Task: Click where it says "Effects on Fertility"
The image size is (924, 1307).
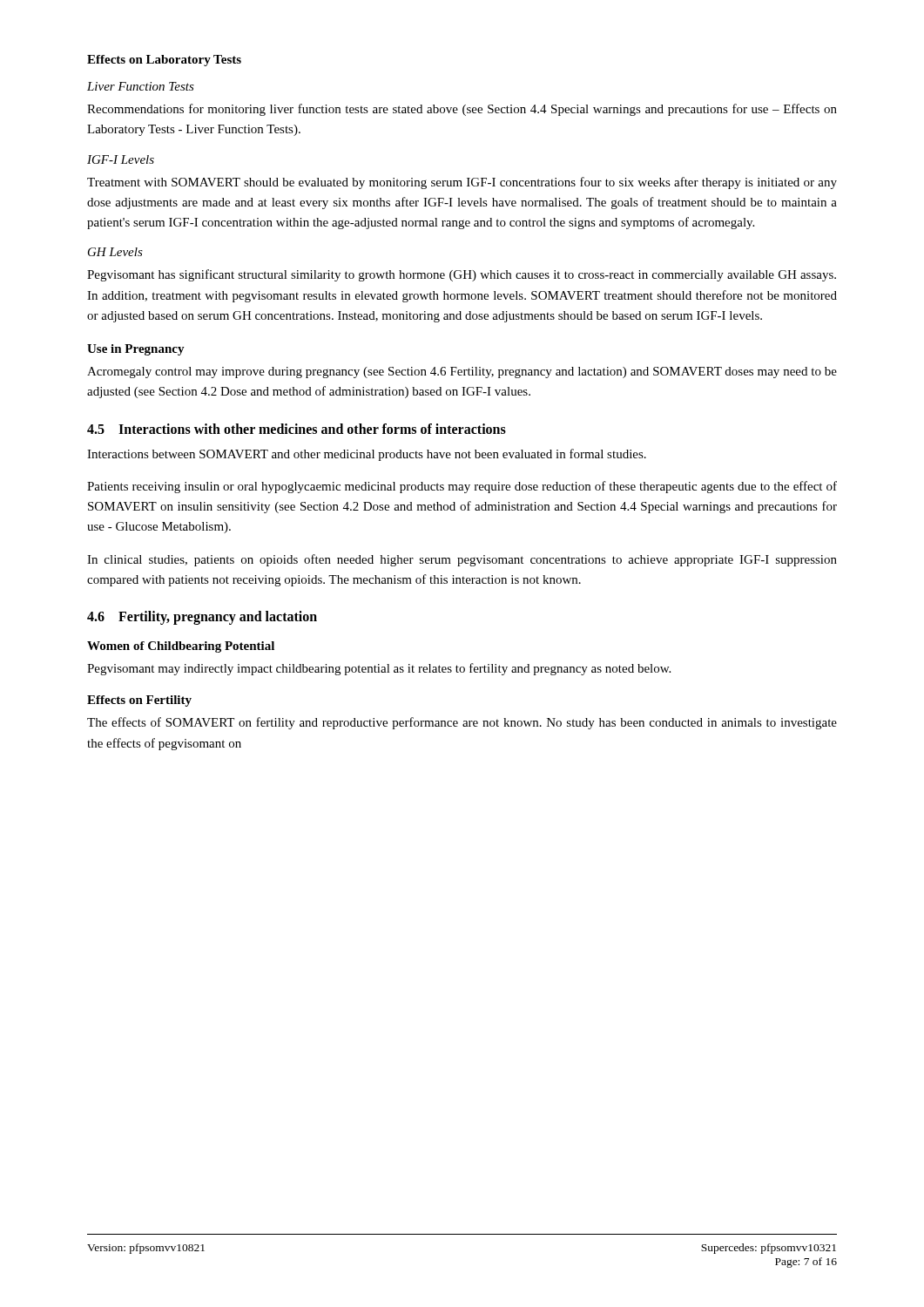Action: click(x=139, y=700)
